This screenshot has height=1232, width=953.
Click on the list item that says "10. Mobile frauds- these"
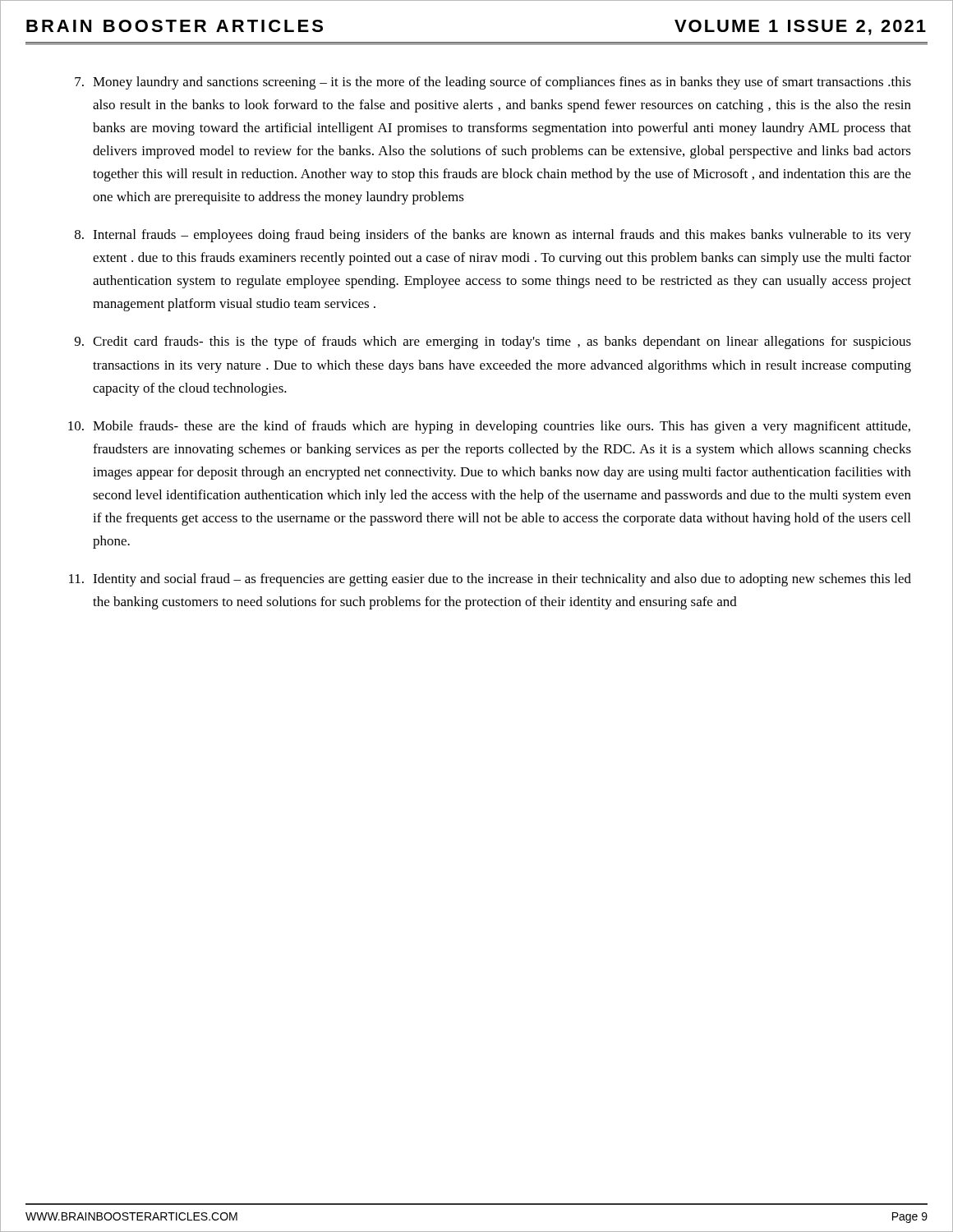click(x=476, y=484)
